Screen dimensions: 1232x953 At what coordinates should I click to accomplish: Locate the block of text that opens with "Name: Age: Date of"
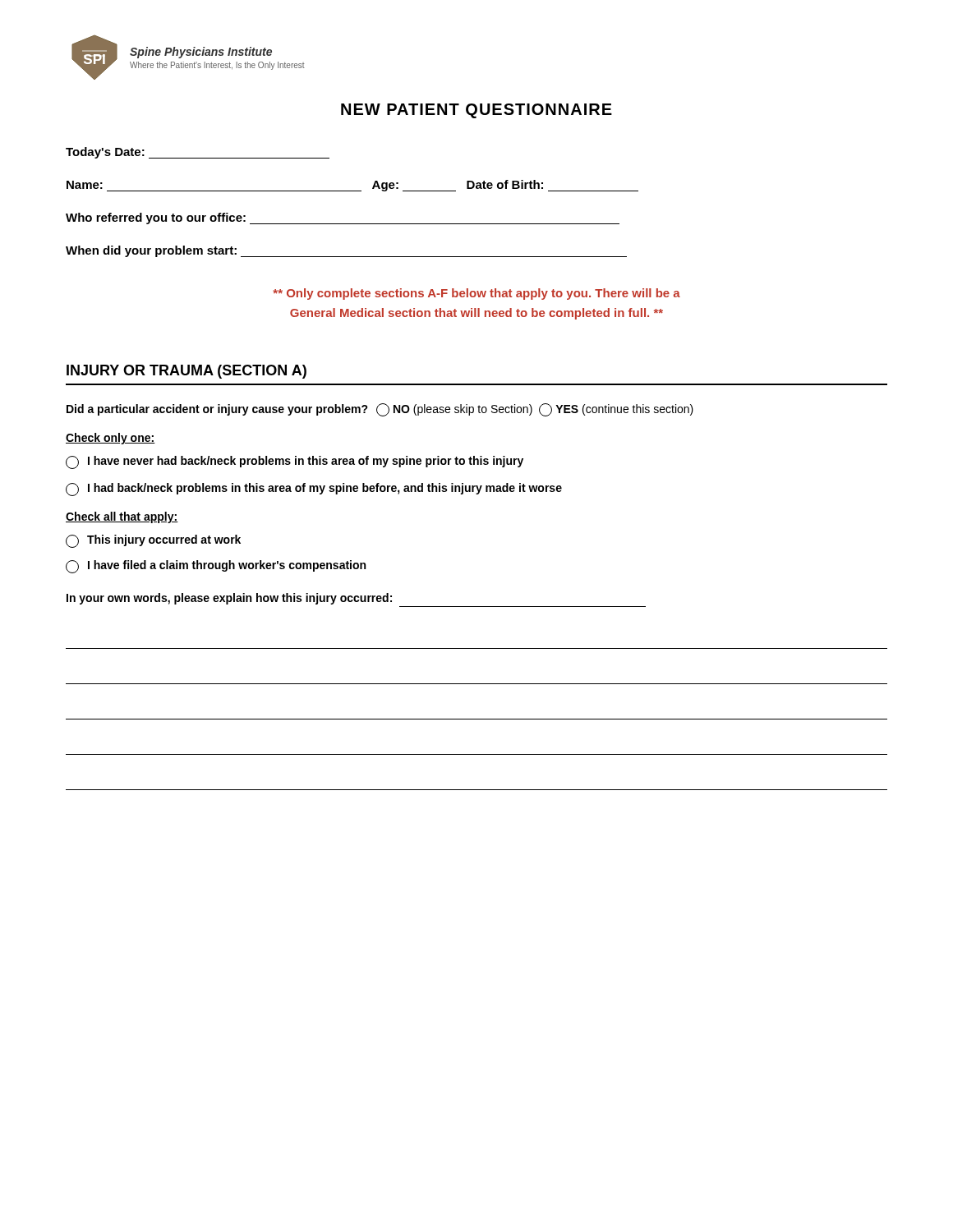[352, 184]
